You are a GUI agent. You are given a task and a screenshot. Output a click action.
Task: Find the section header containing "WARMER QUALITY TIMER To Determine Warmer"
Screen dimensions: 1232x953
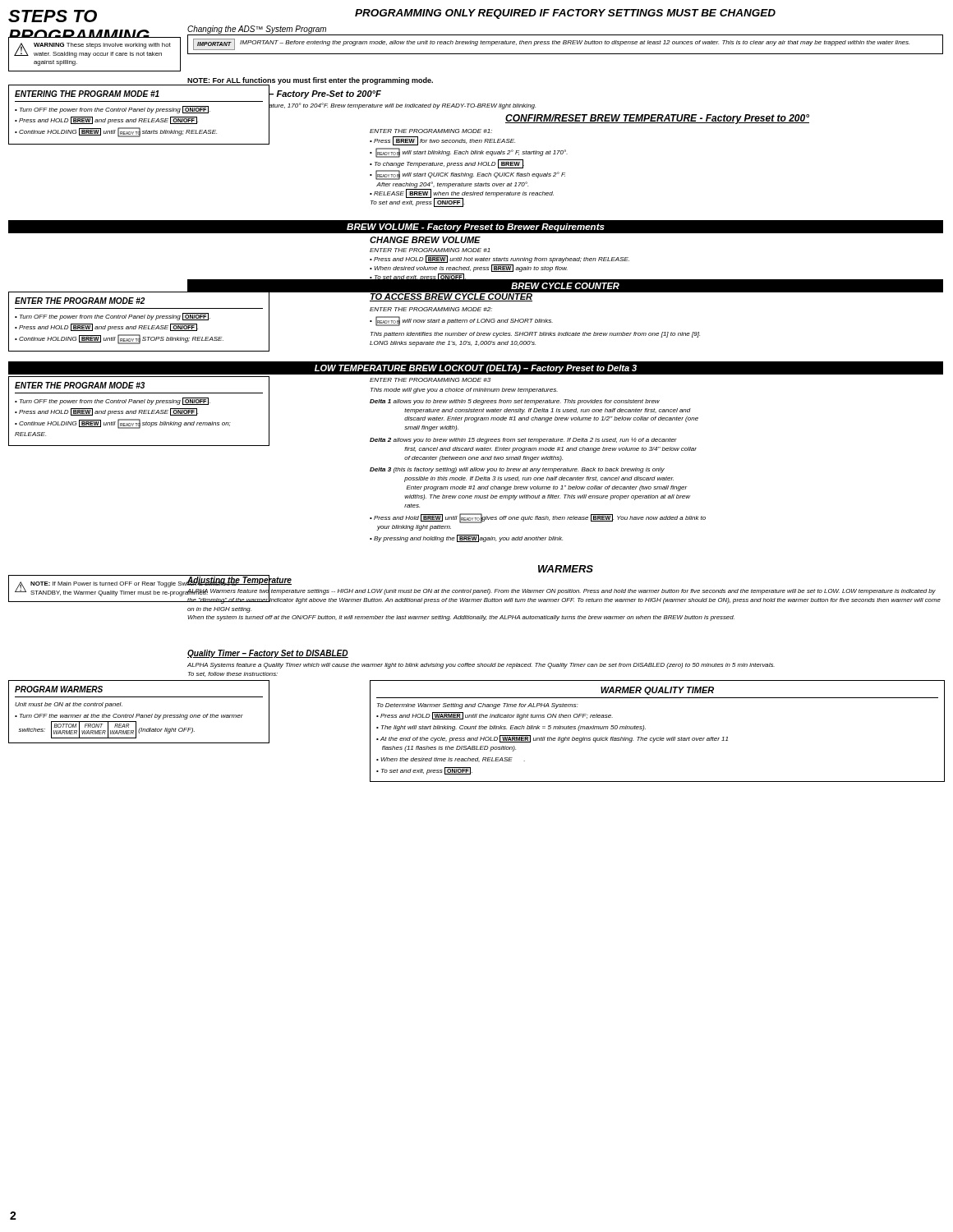point(657,730)
